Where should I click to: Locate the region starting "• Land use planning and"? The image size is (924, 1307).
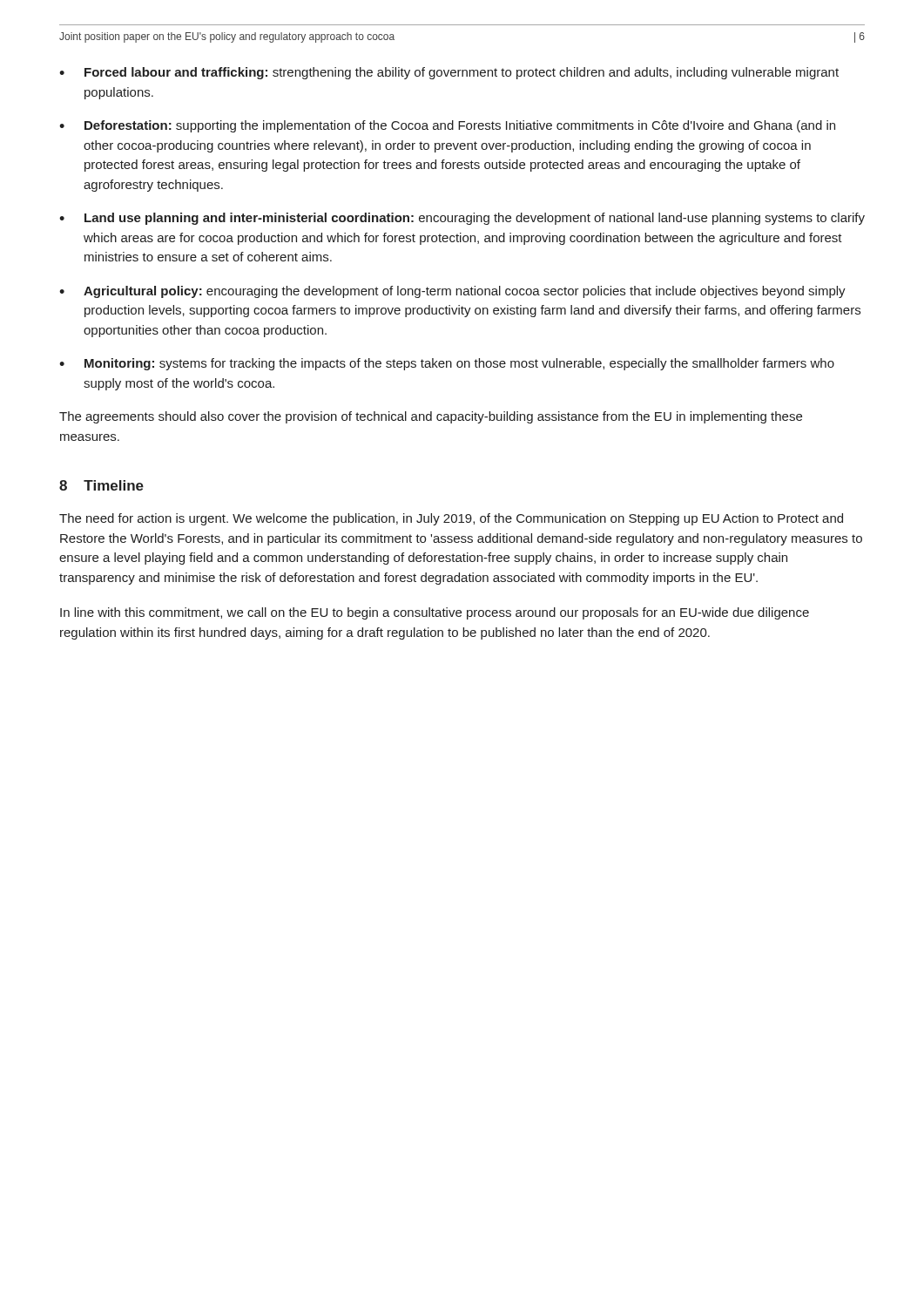462,238
